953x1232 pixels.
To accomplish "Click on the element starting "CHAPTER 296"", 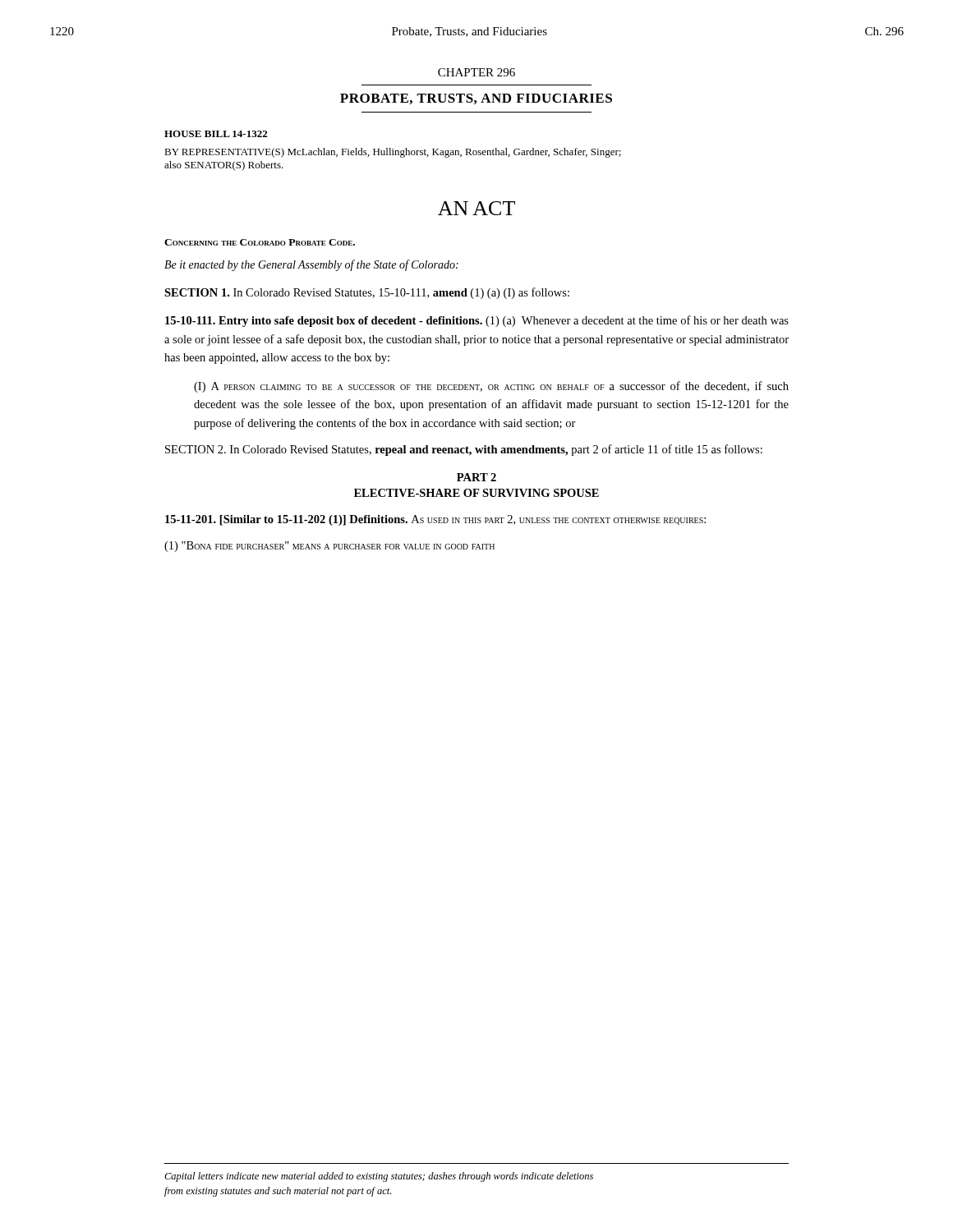I will (x=476, y=72).
